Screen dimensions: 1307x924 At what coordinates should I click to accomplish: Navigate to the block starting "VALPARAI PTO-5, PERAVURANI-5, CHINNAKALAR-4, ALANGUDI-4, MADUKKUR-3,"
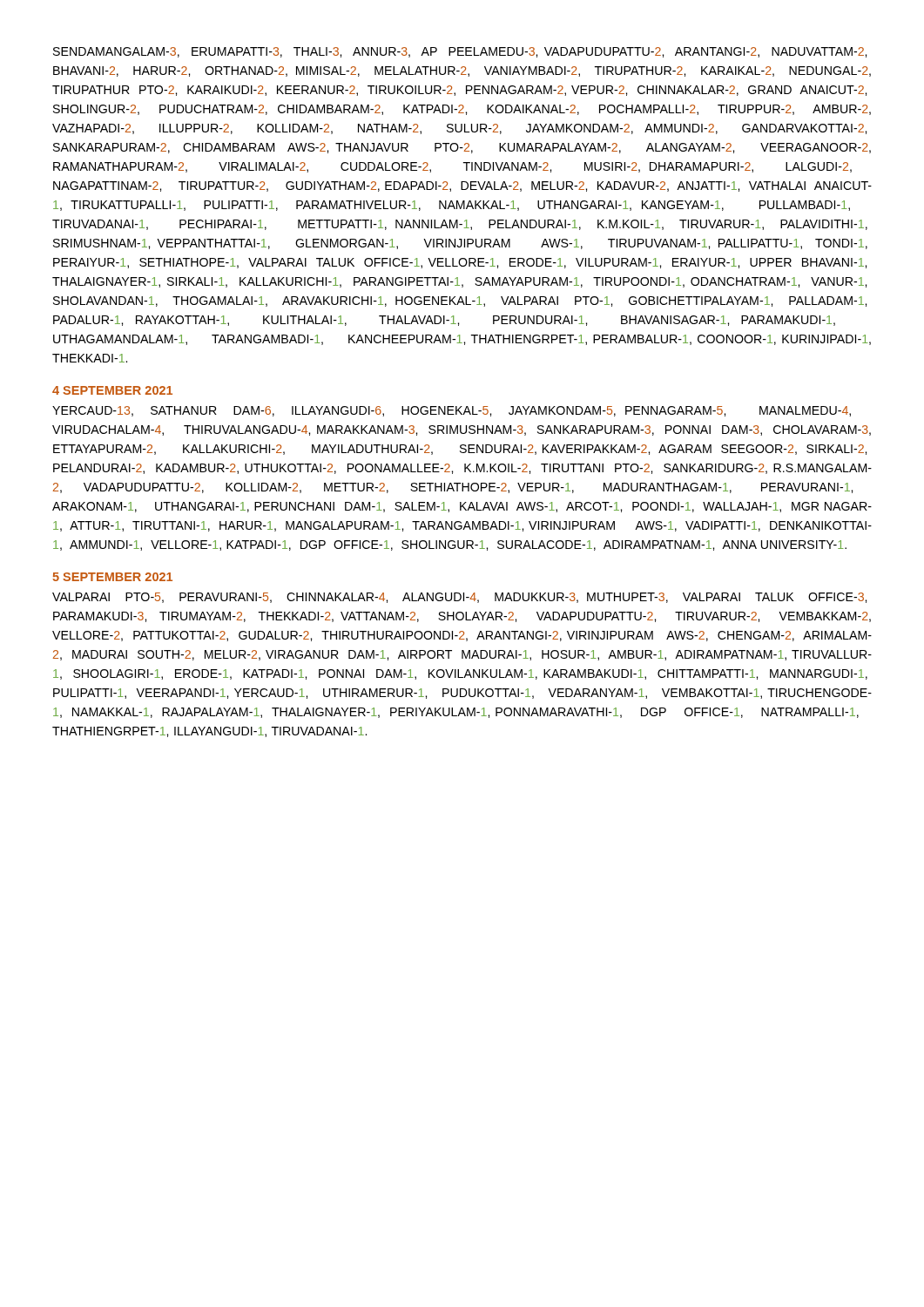(x=462, y=664)
